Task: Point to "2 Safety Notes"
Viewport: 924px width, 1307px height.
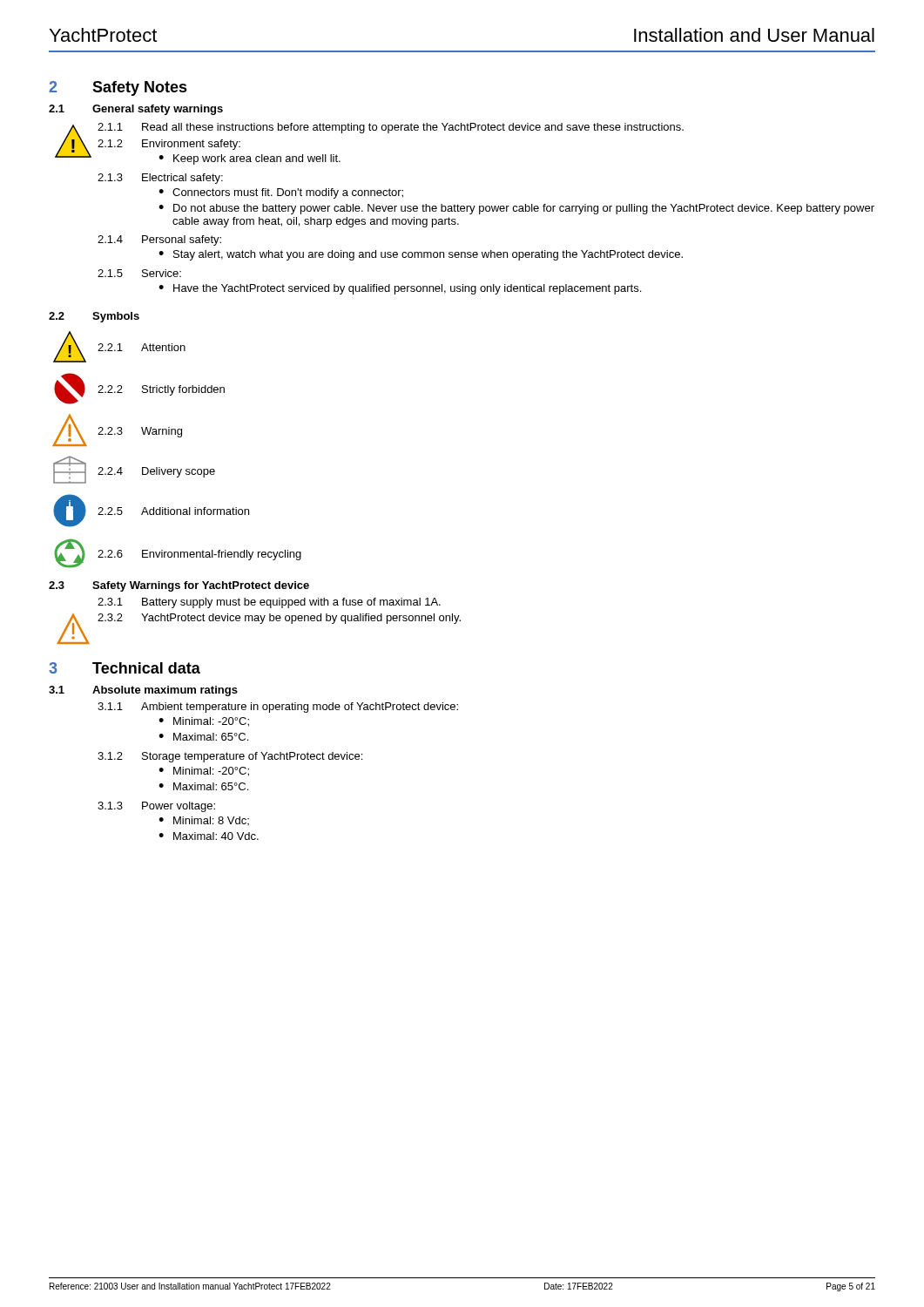Action: click(118, 88)
